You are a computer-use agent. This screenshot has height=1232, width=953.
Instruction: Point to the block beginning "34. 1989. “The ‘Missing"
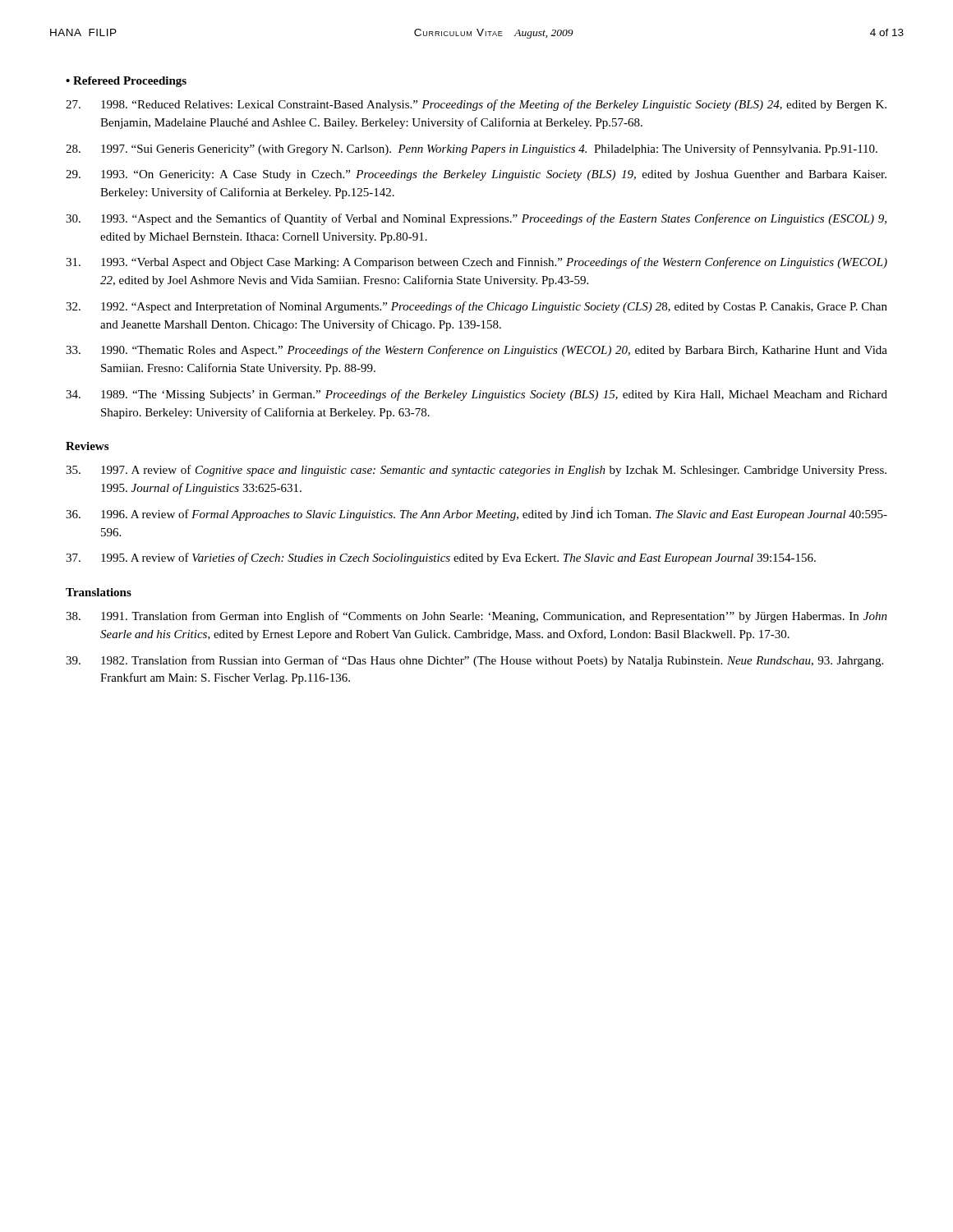[476, 404]
